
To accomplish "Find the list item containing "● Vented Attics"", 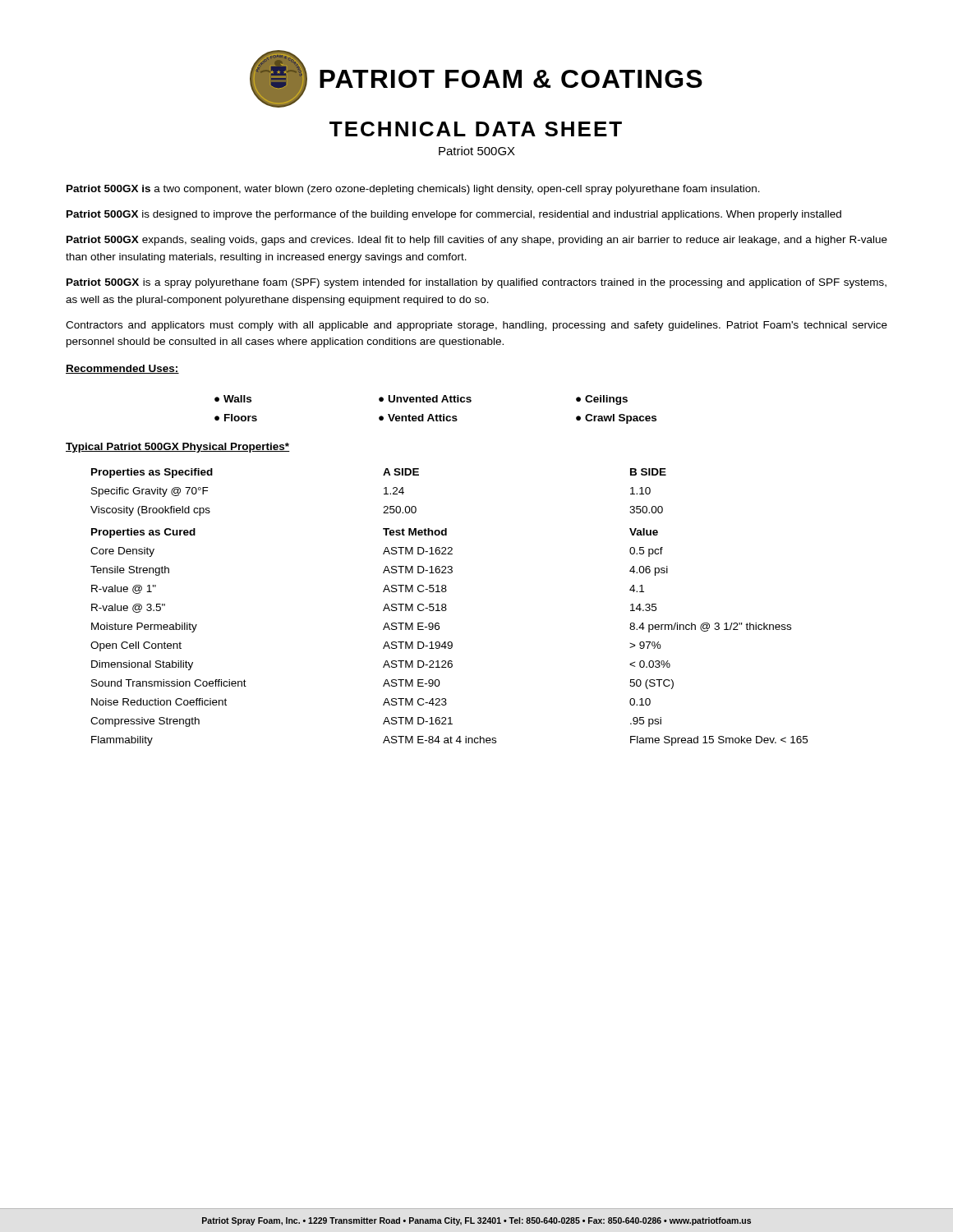I will click(x=418, y=418).
